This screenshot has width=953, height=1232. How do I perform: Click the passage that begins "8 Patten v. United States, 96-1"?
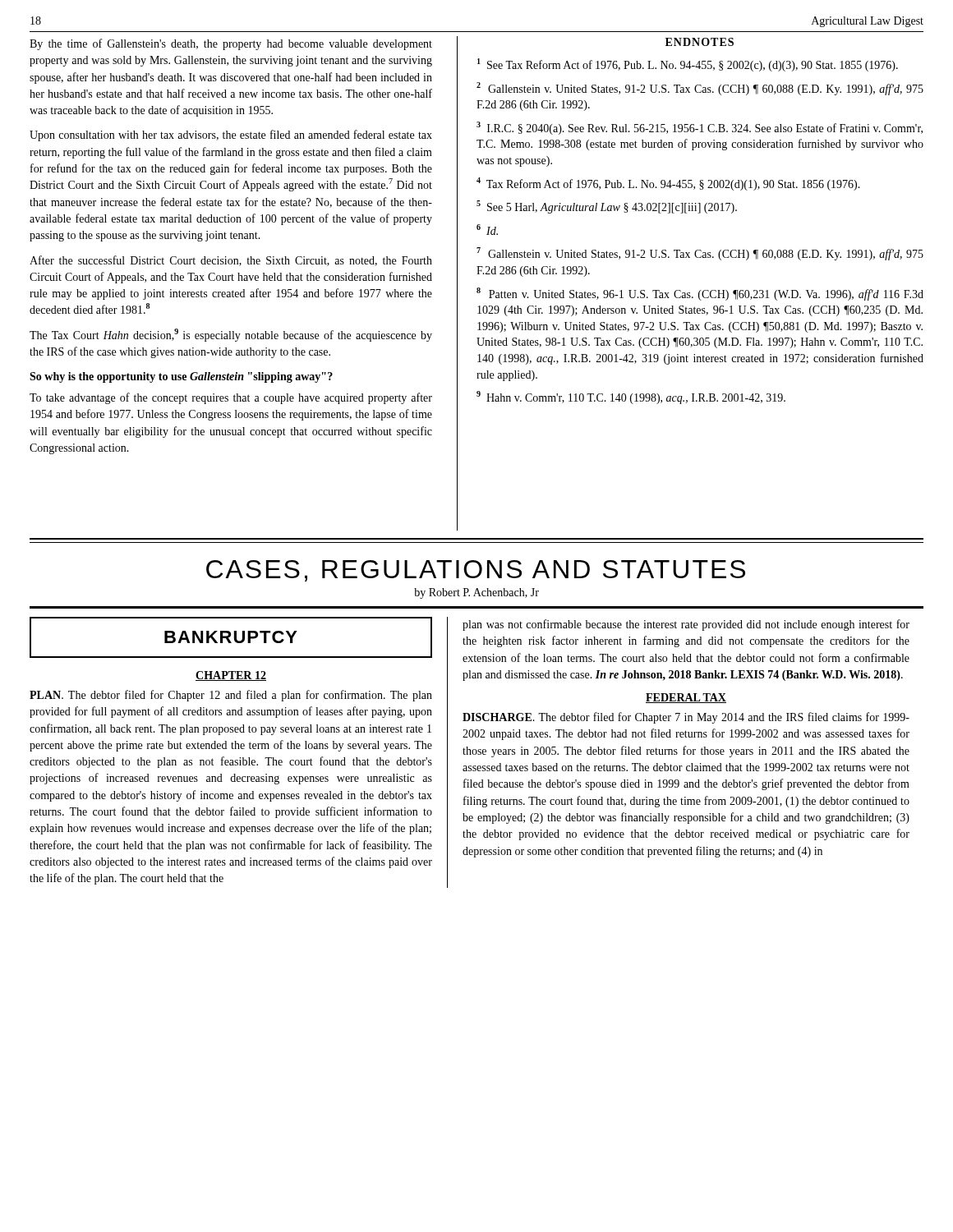pos(700,334)
